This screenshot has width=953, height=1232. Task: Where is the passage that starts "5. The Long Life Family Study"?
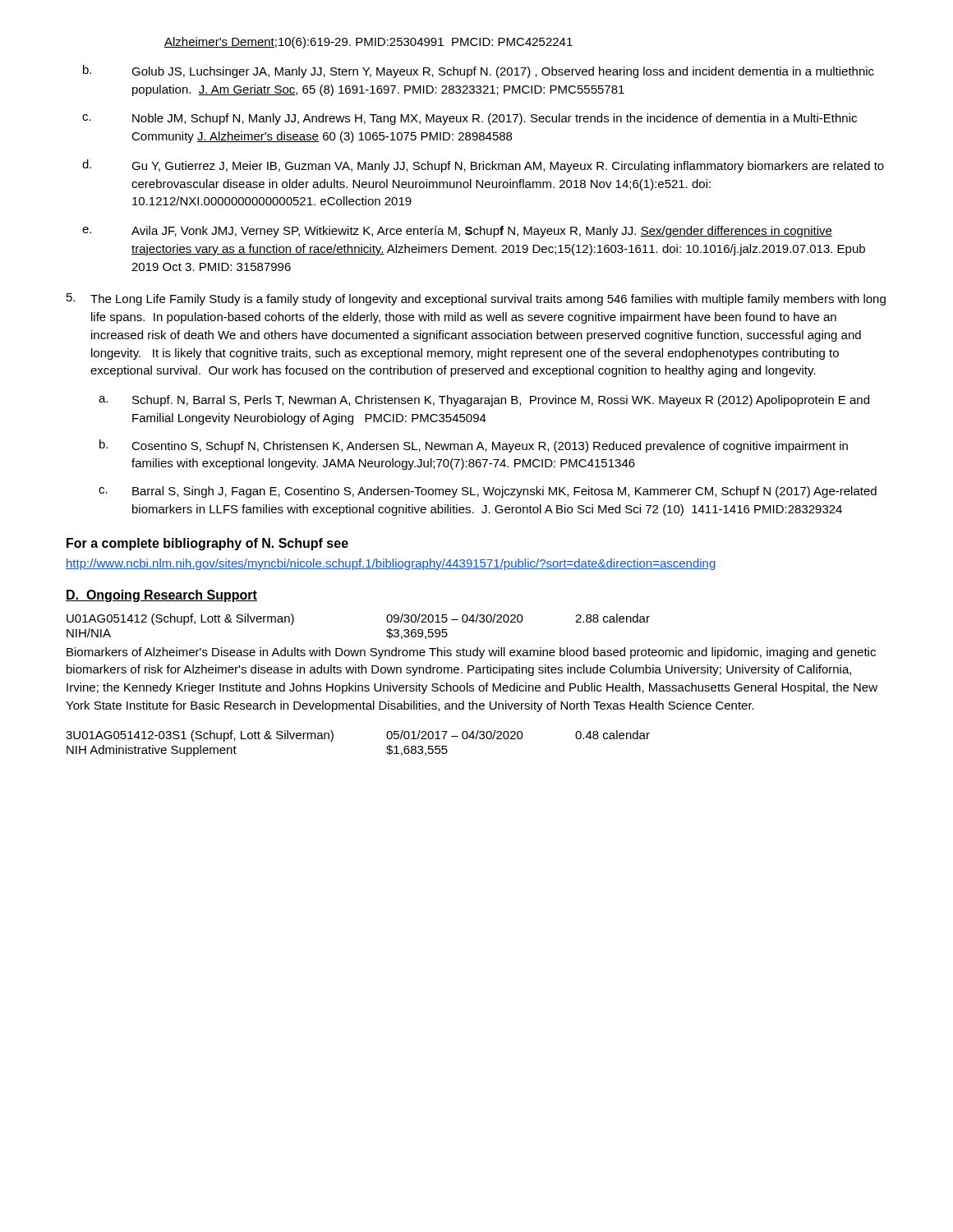pos(476,335)
